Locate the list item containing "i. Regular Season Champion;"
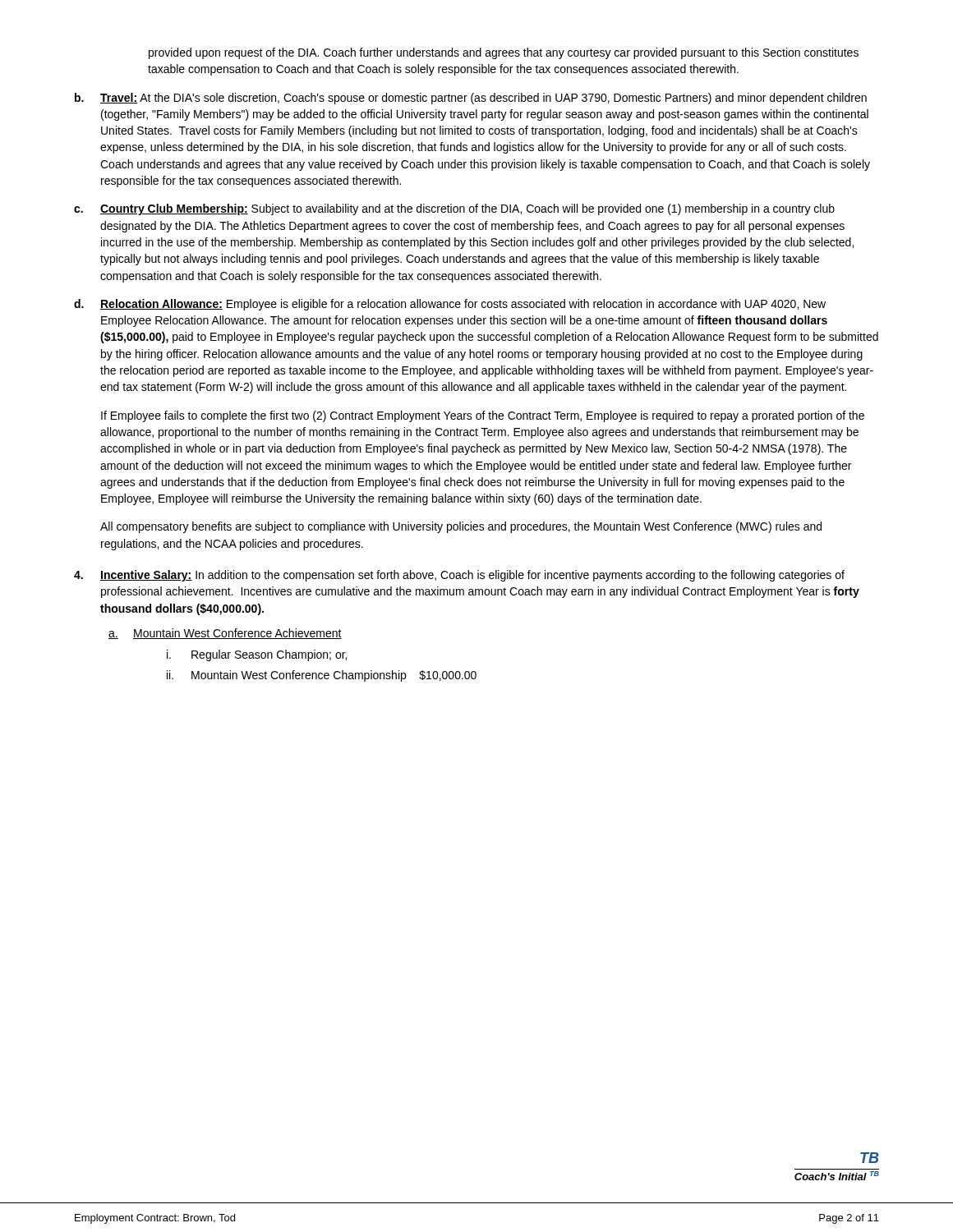The height and width of the screenshot is (1232, 953). [257, 655]
